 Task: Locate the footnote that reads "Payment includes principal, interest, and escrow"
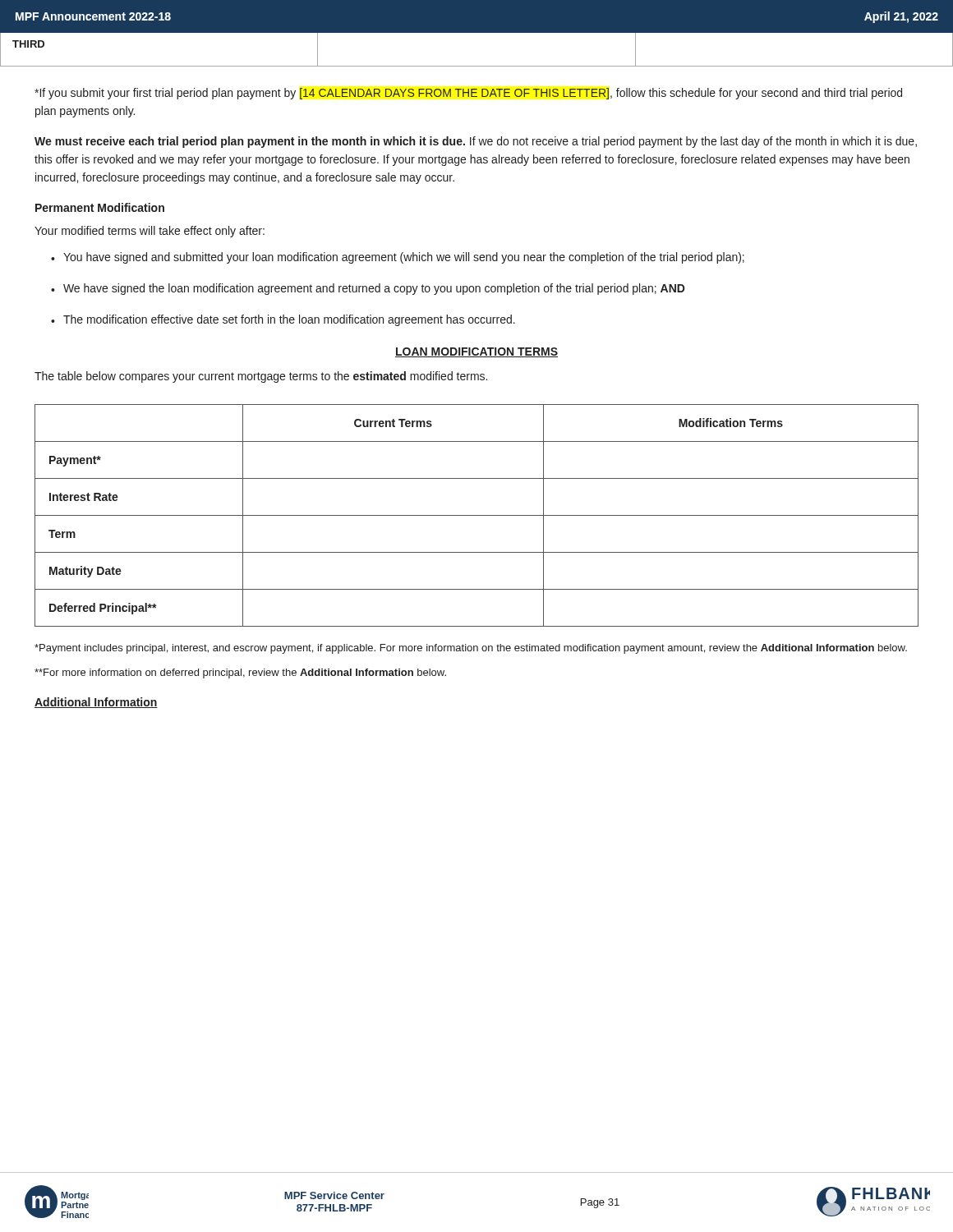tap(471, 648)
